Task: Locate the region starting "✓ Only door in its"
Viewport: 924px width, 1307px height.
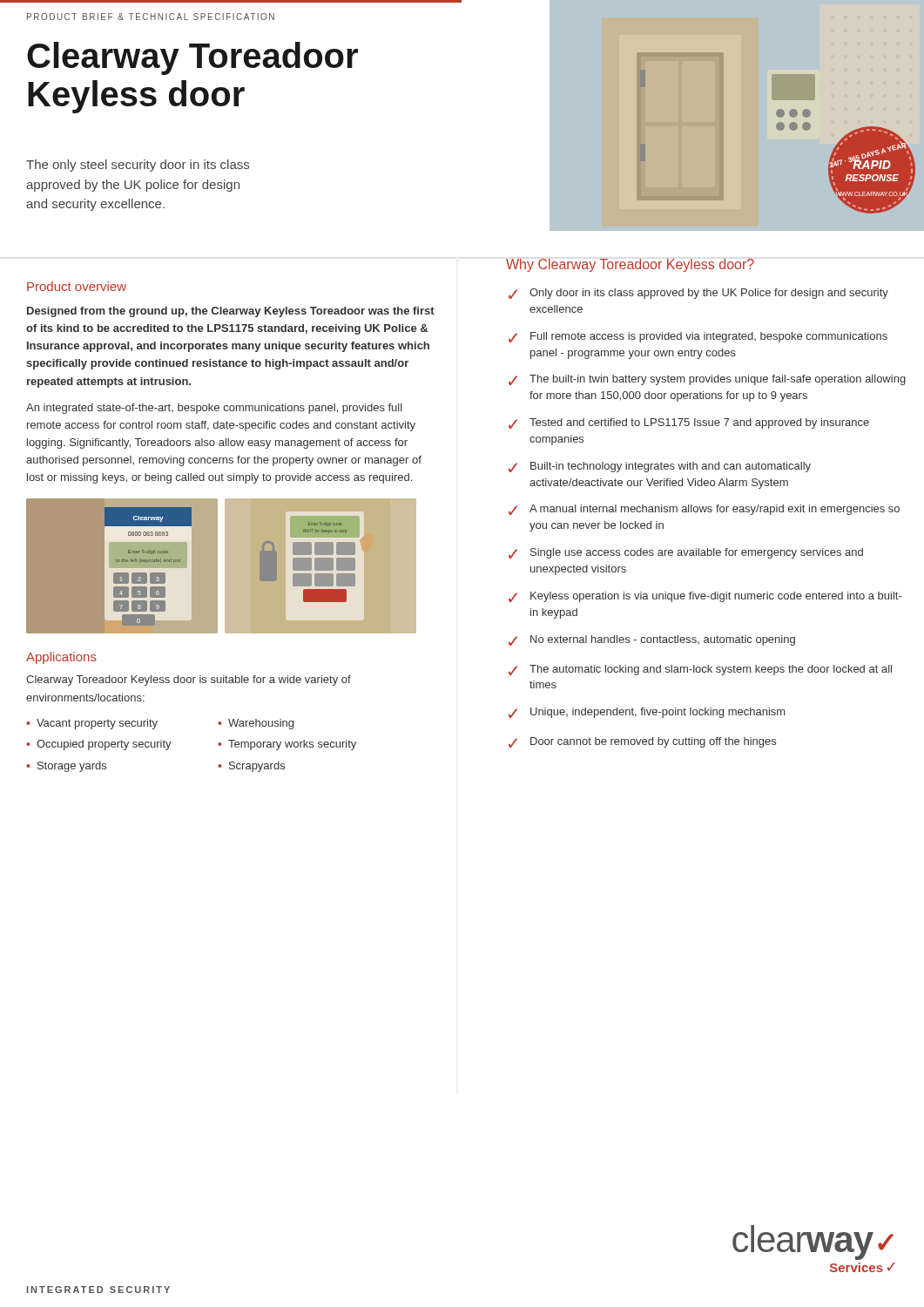Action: point(706,301)
